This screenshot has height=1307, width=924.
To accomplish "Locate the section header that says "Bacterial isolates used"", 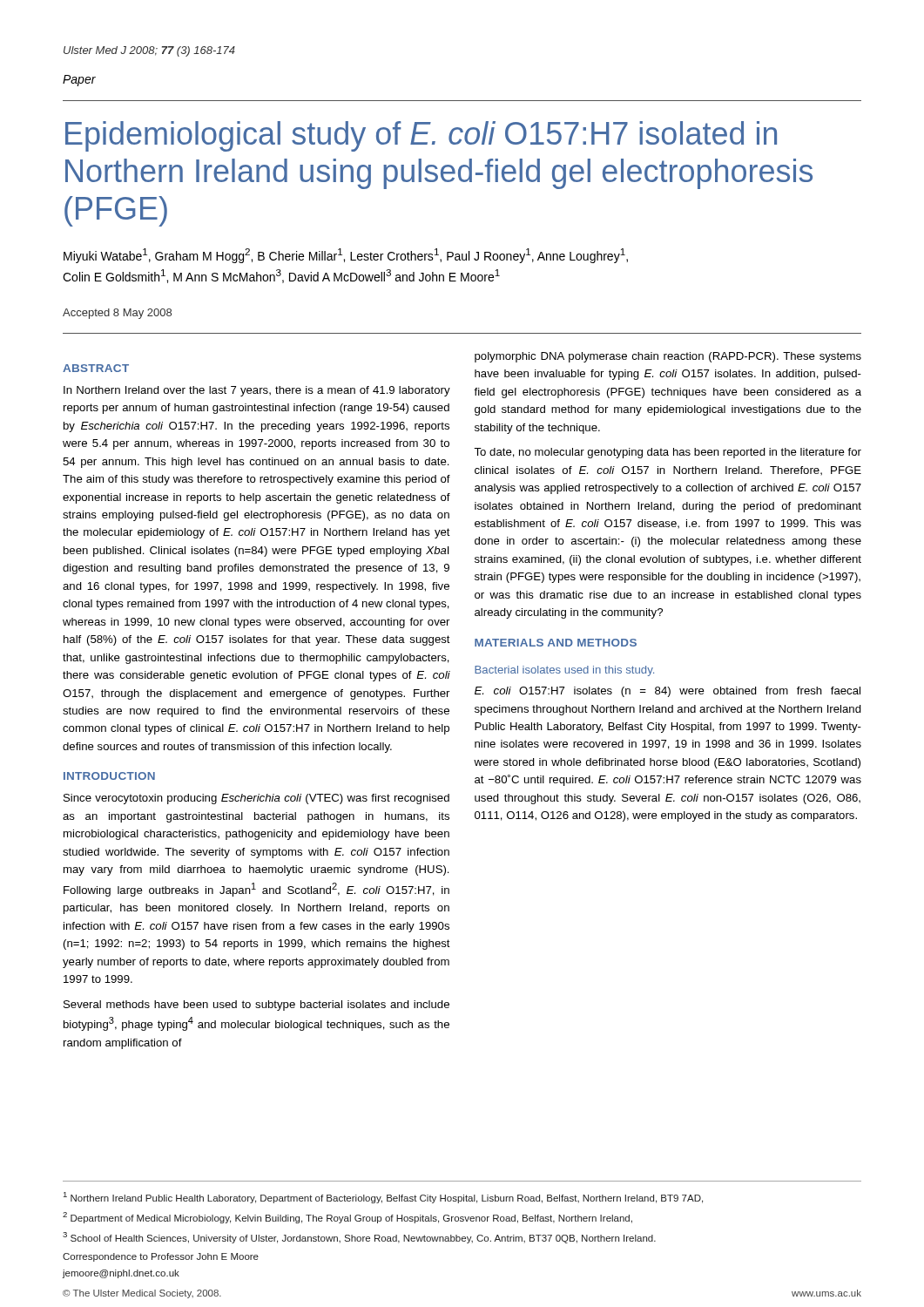I will [565, 669].
